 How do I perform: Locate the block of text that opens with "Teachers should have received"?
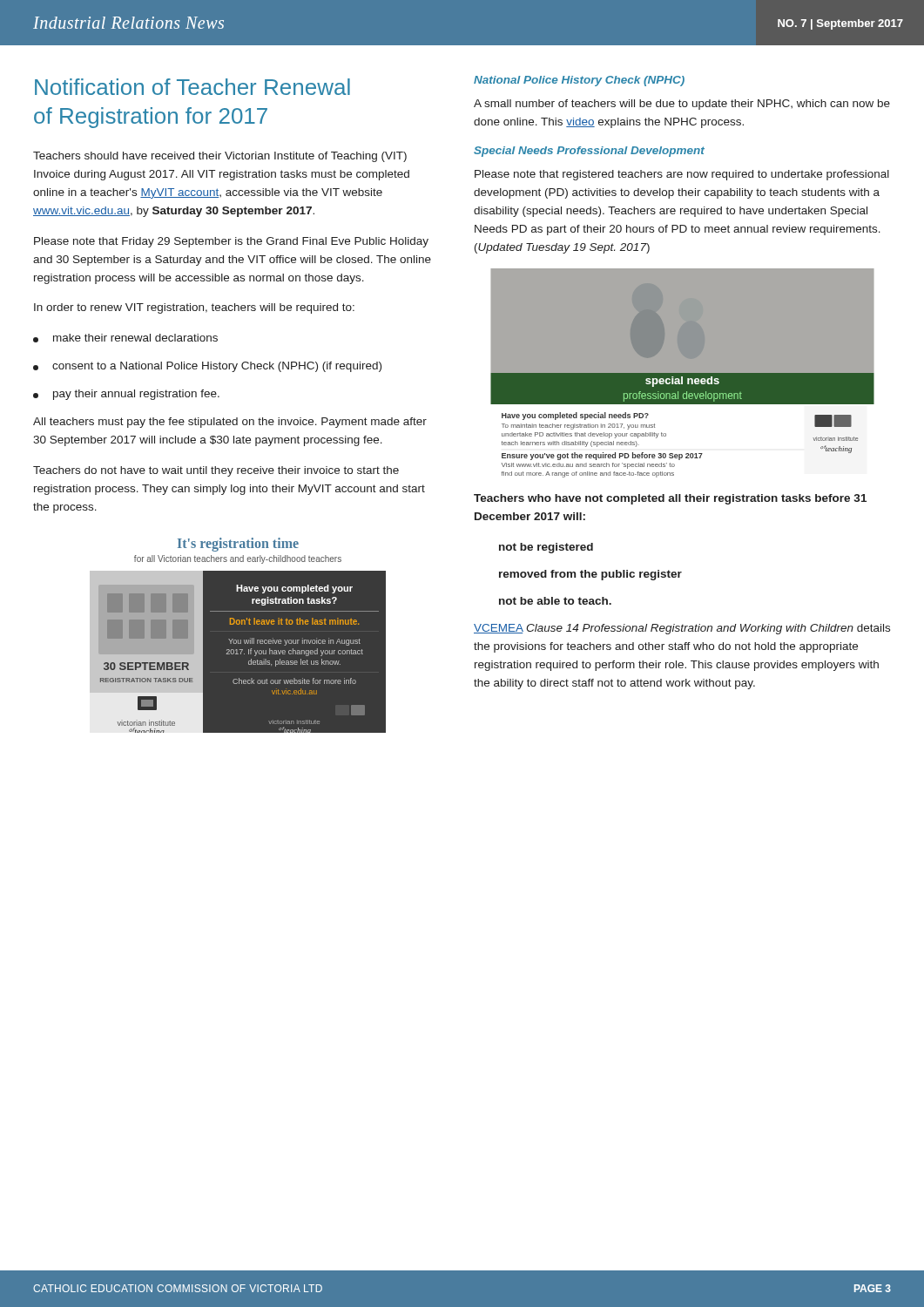(238, 184)
